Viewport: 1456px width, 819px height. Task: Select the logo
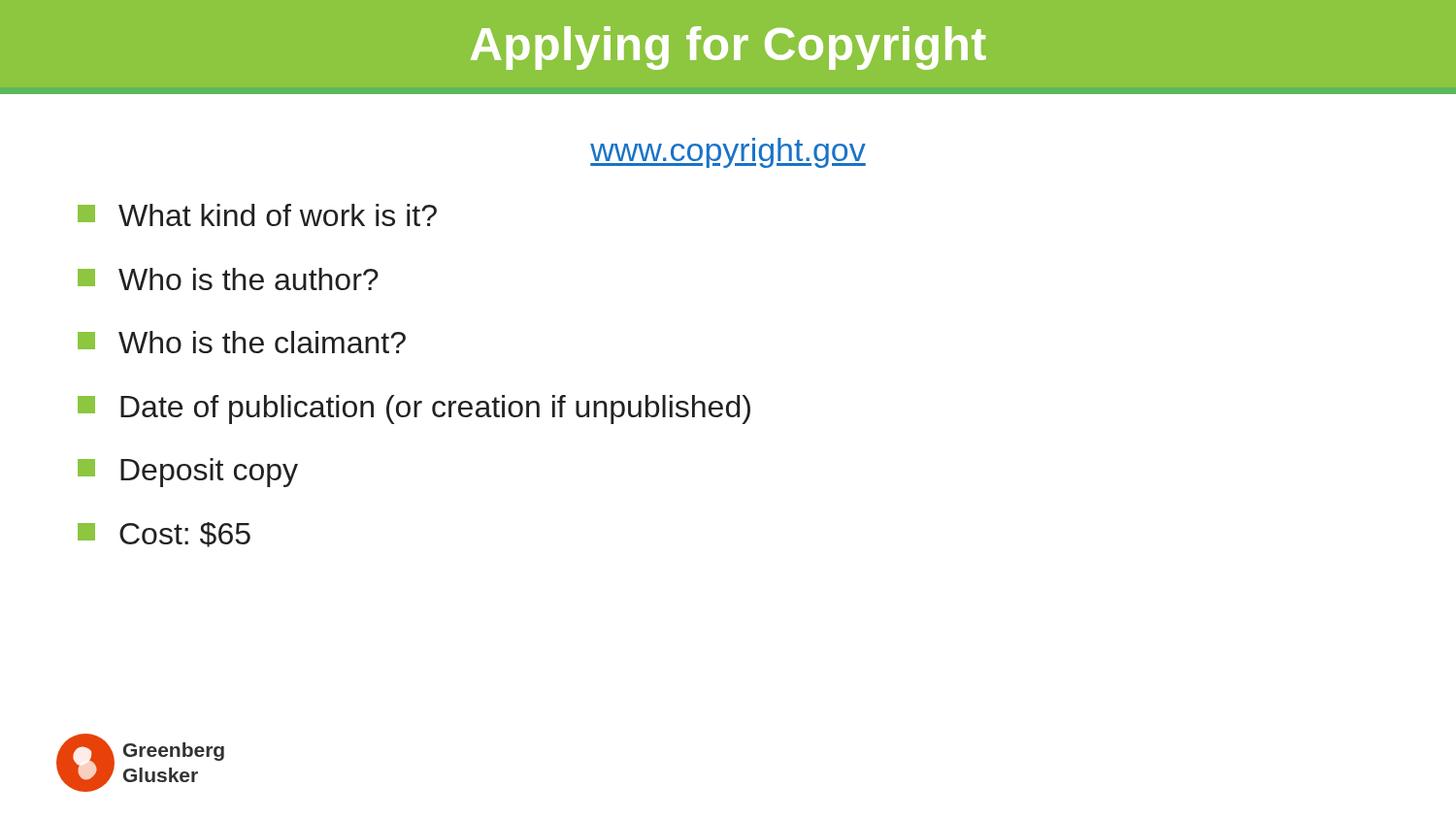[141, 763]
